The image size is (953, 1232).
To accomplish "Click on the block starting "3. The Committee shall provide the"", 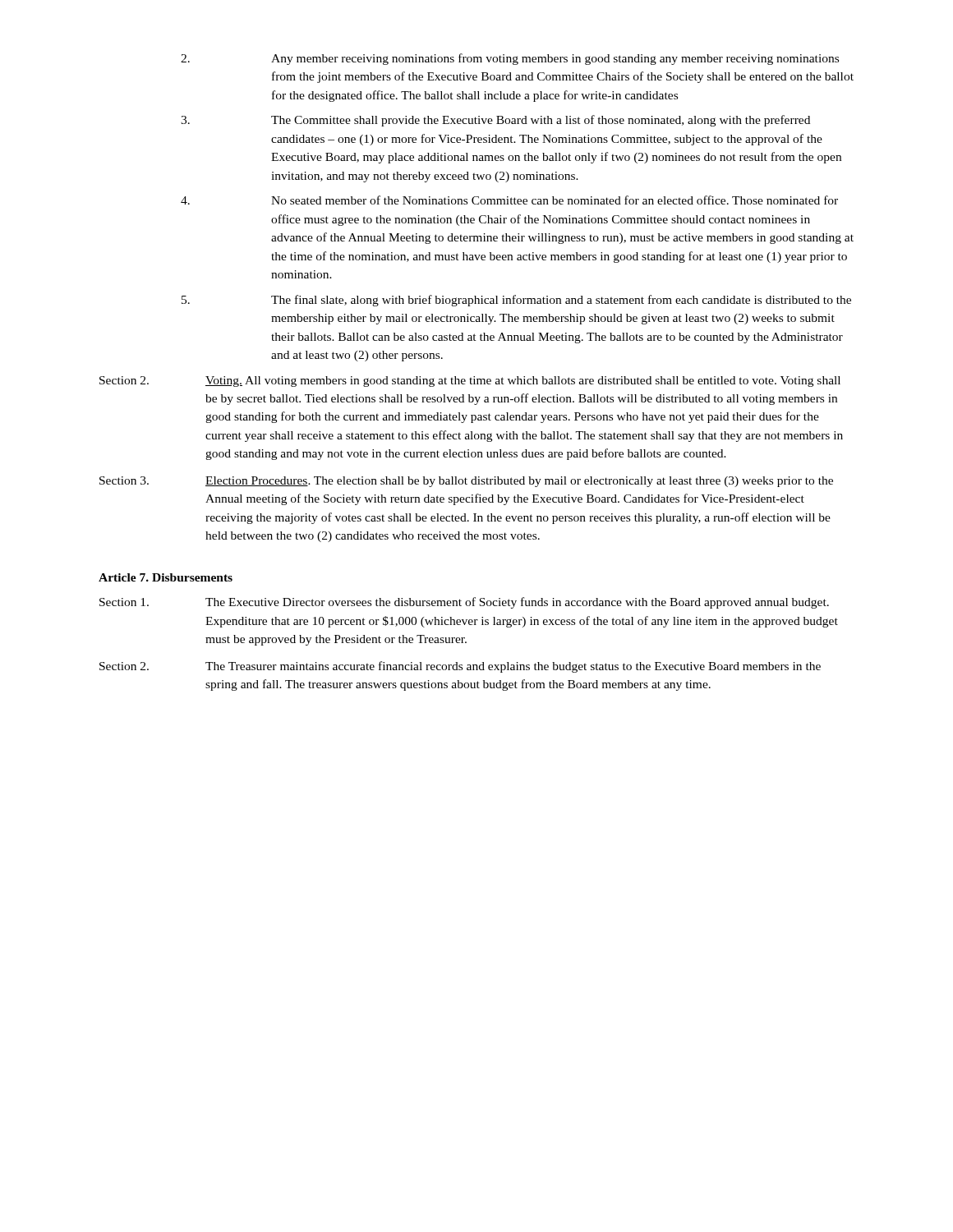I will (476, 148).
